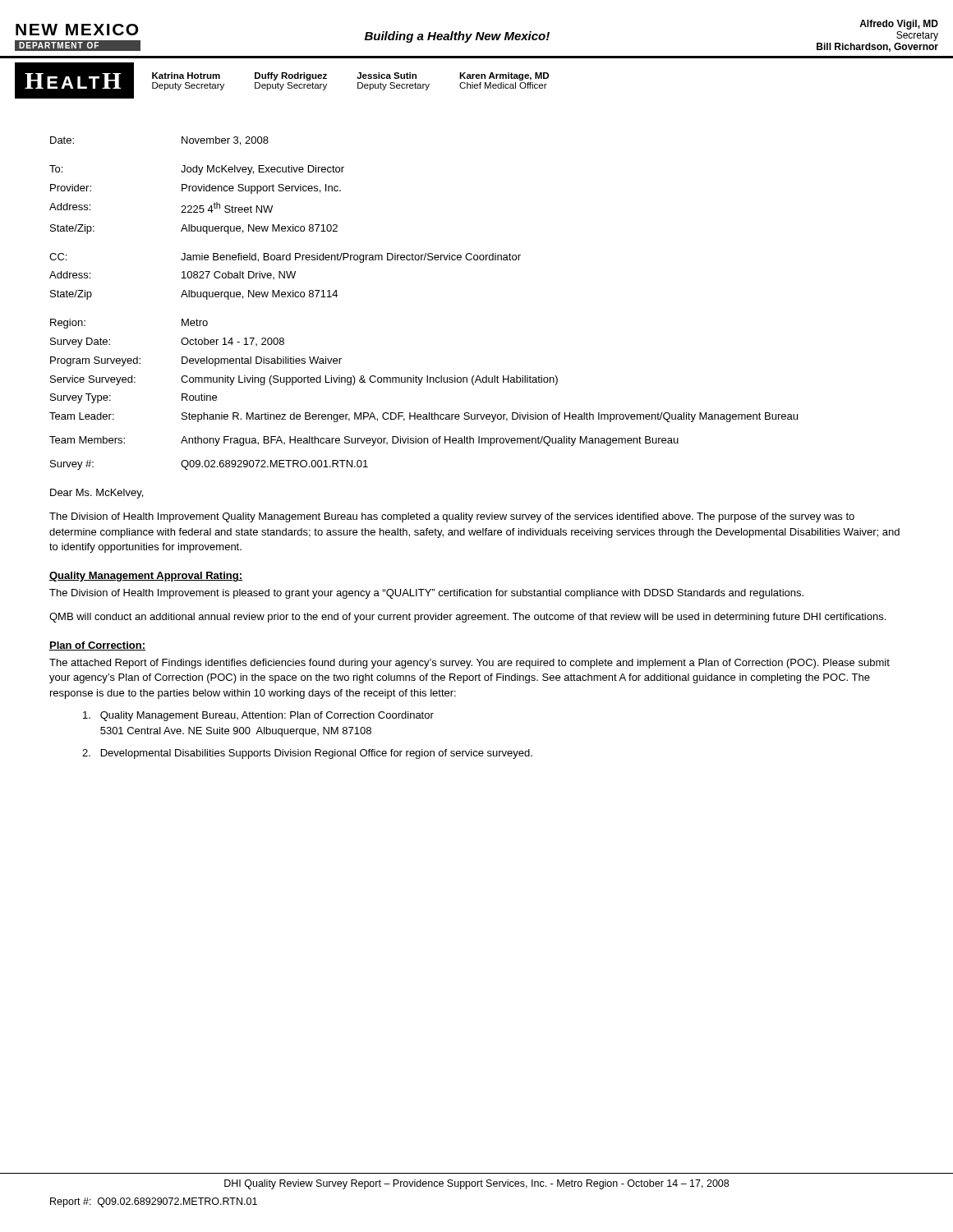
Task: Locate the block of text that opens with "The Division of Health Improvement is"
Action: coord(427,593)
